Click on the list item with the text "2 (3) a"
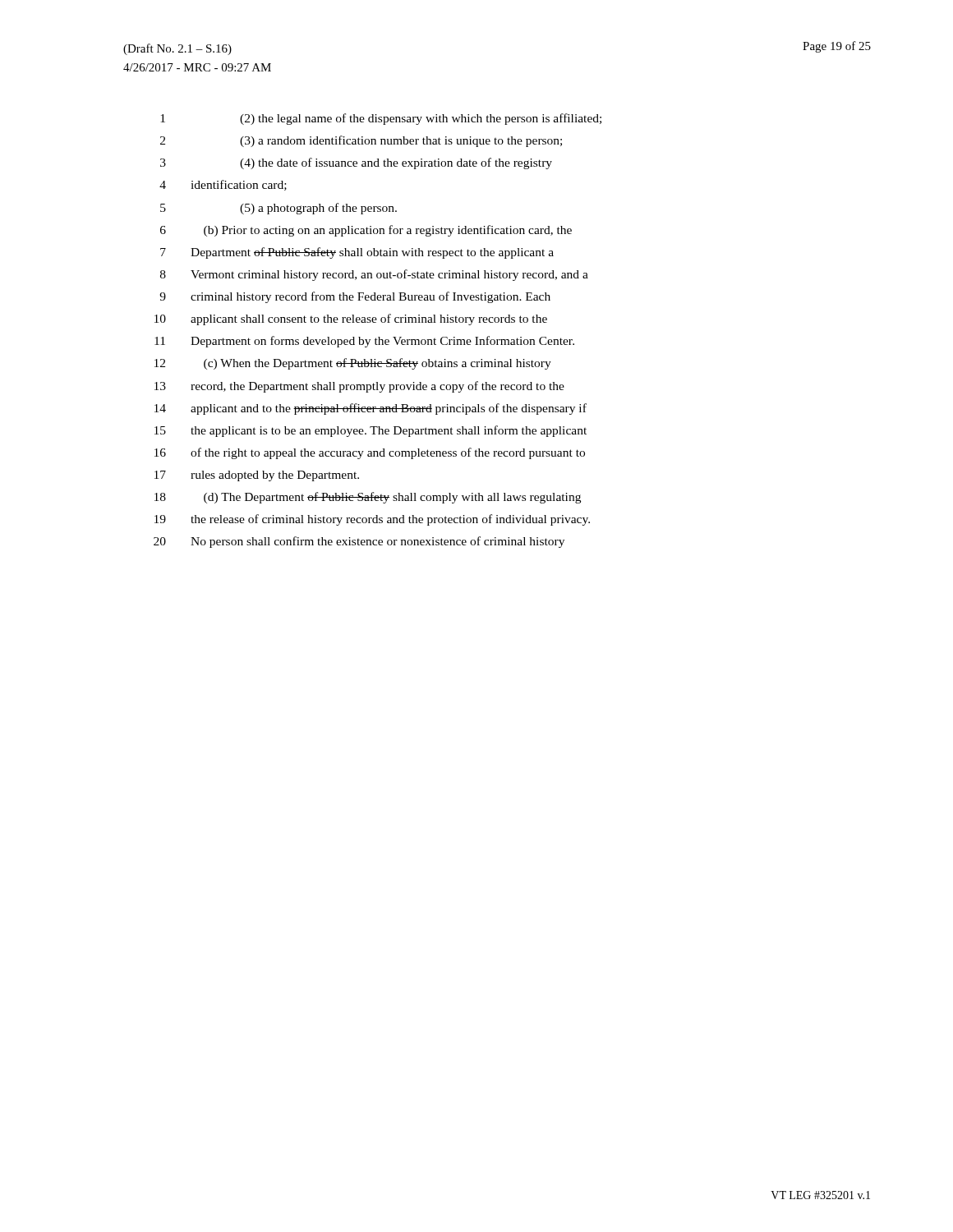Screen dimensions: 1232x953 [x=489, y=140]
